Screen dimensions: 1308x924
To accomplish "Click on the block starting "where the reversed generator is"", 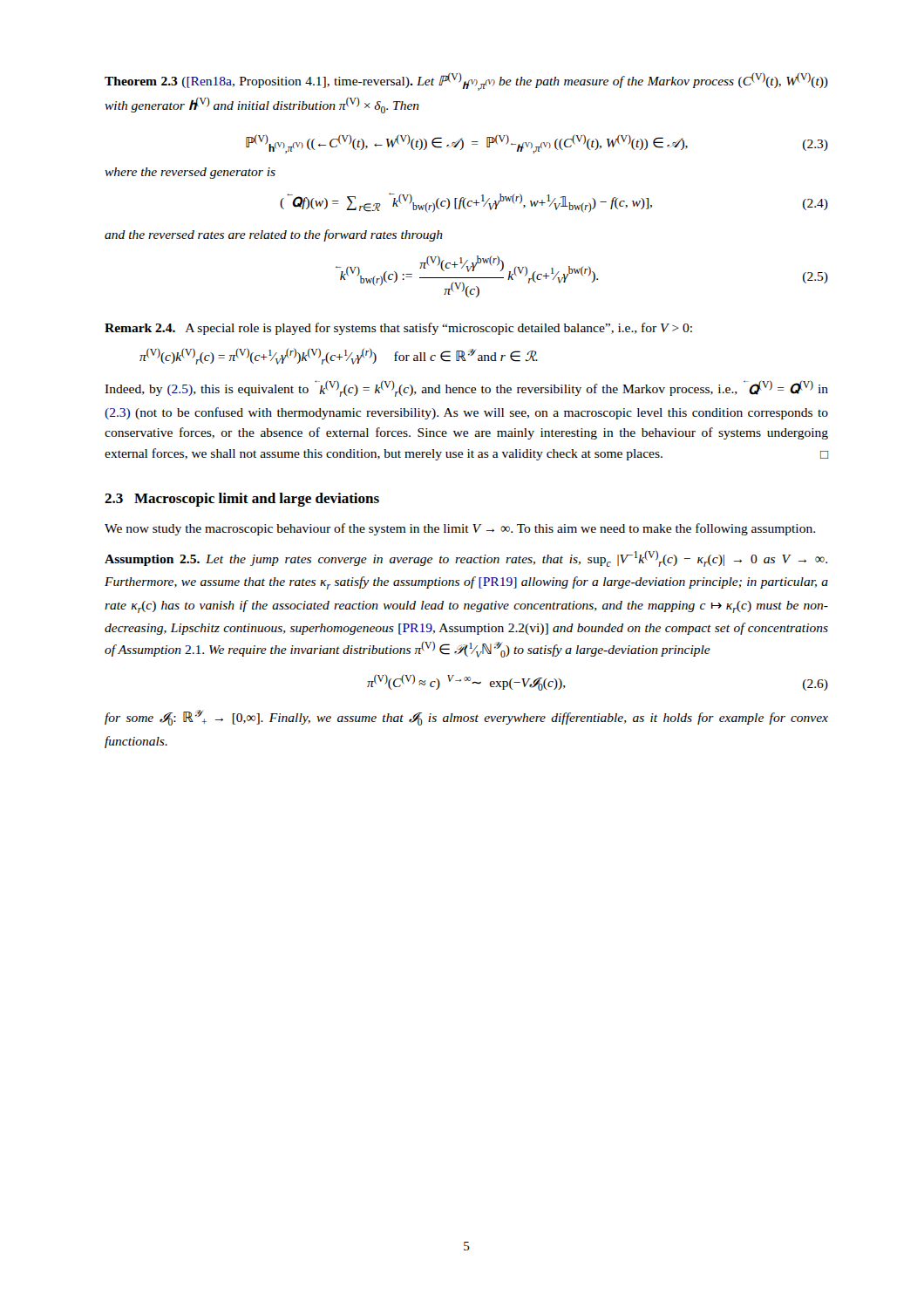I will [x=190, y=173].
